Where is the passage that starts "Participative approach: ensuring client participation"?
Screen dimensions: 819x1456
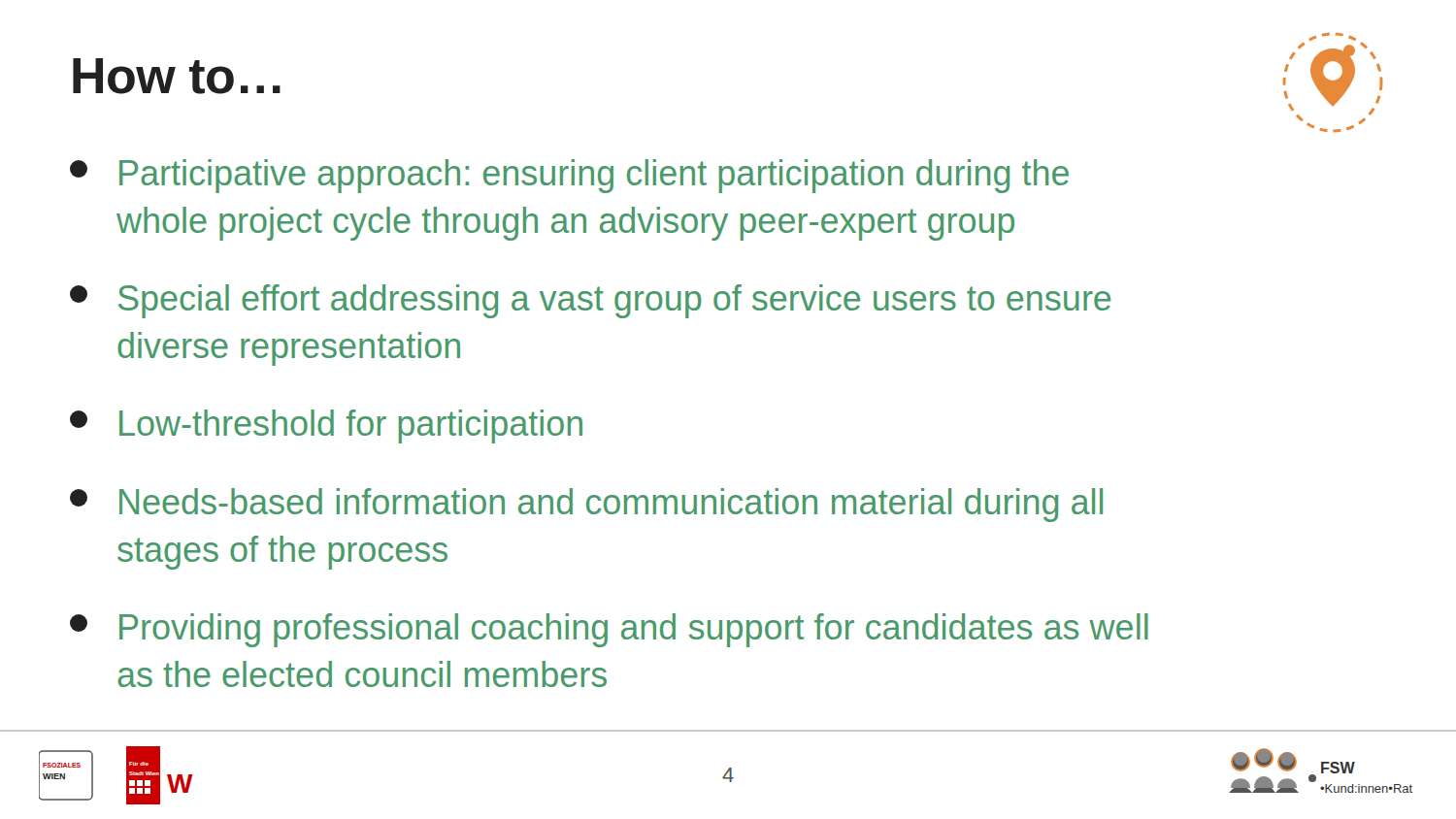click(x=570, y=198)
